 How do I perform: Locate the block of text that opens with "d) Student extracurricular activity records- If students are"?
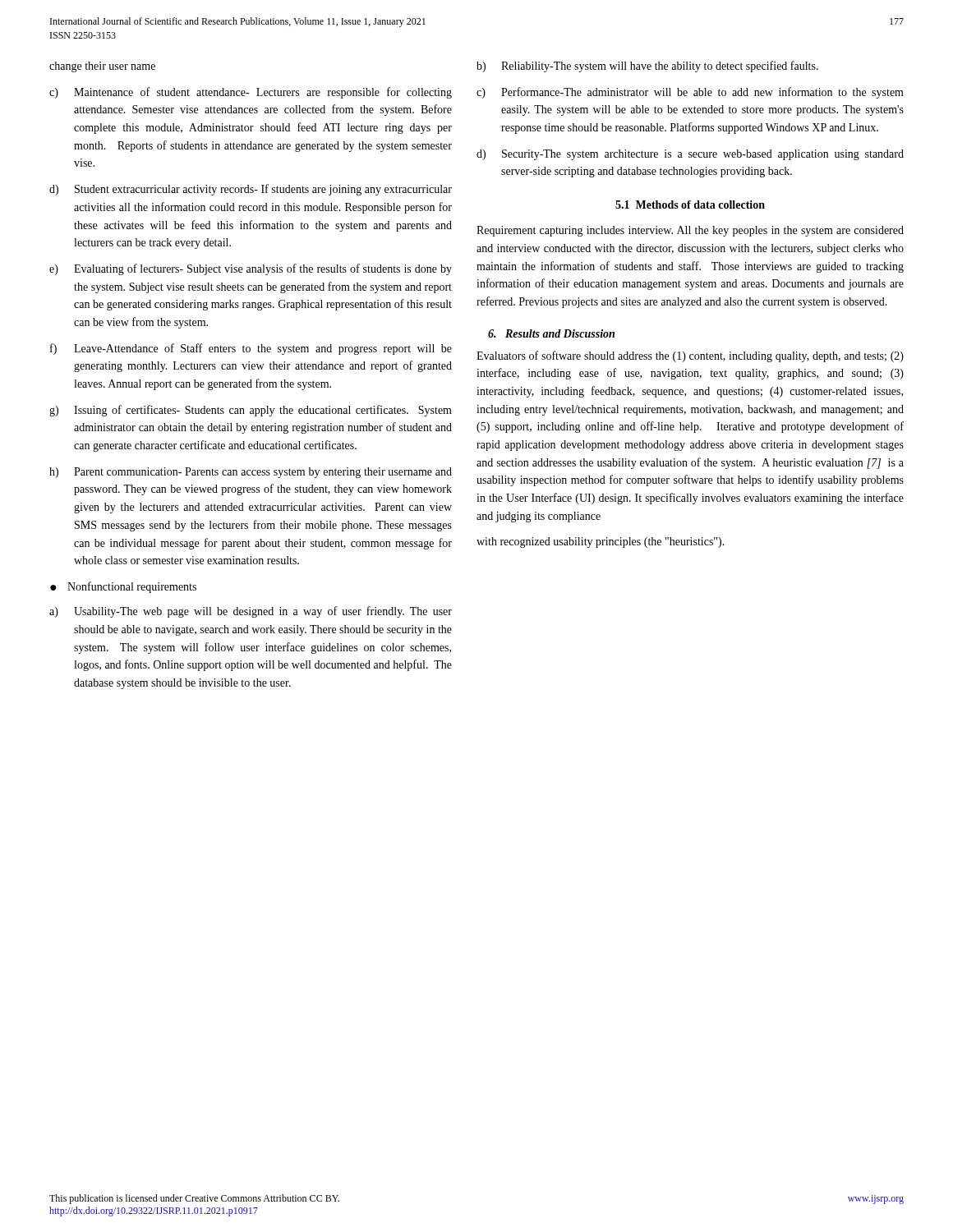(x=251, y=216)
